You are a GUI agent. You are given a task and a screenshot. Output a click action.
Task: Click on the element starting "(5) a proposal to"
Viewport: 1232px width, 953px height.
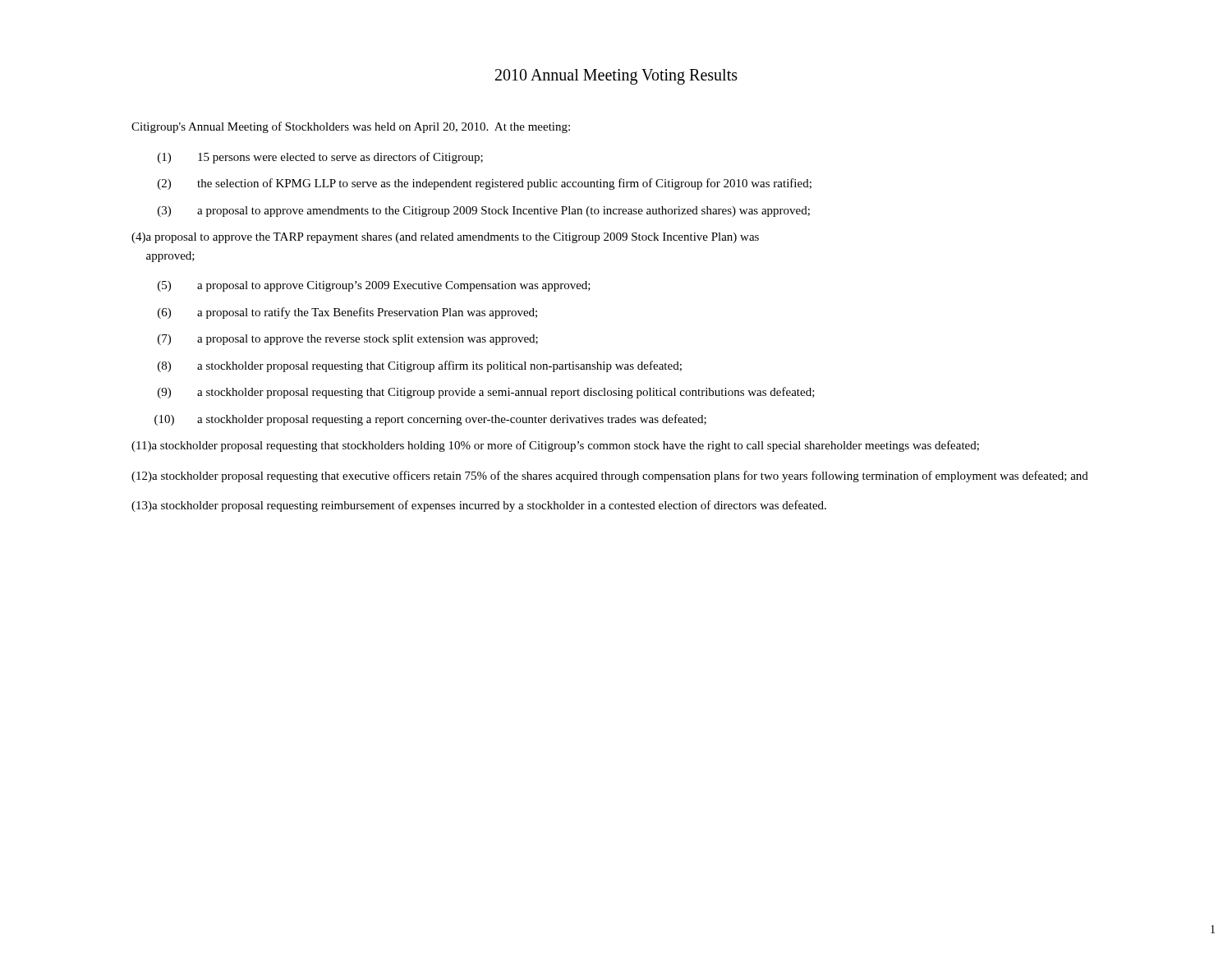(x=374, y=286)
